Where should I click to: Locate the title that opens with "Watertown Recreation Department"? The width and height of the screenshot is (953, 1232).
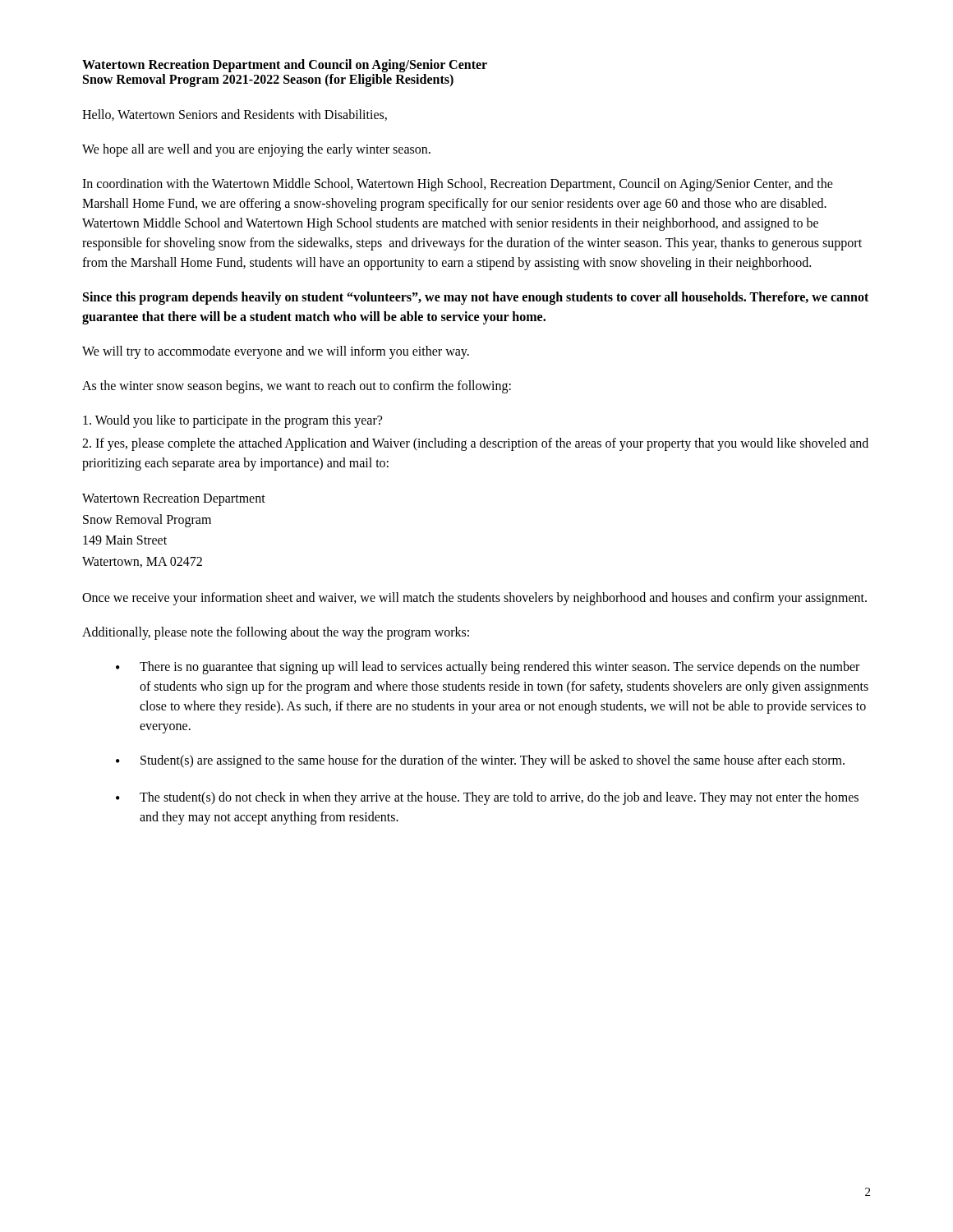click(x=285, y=72)
